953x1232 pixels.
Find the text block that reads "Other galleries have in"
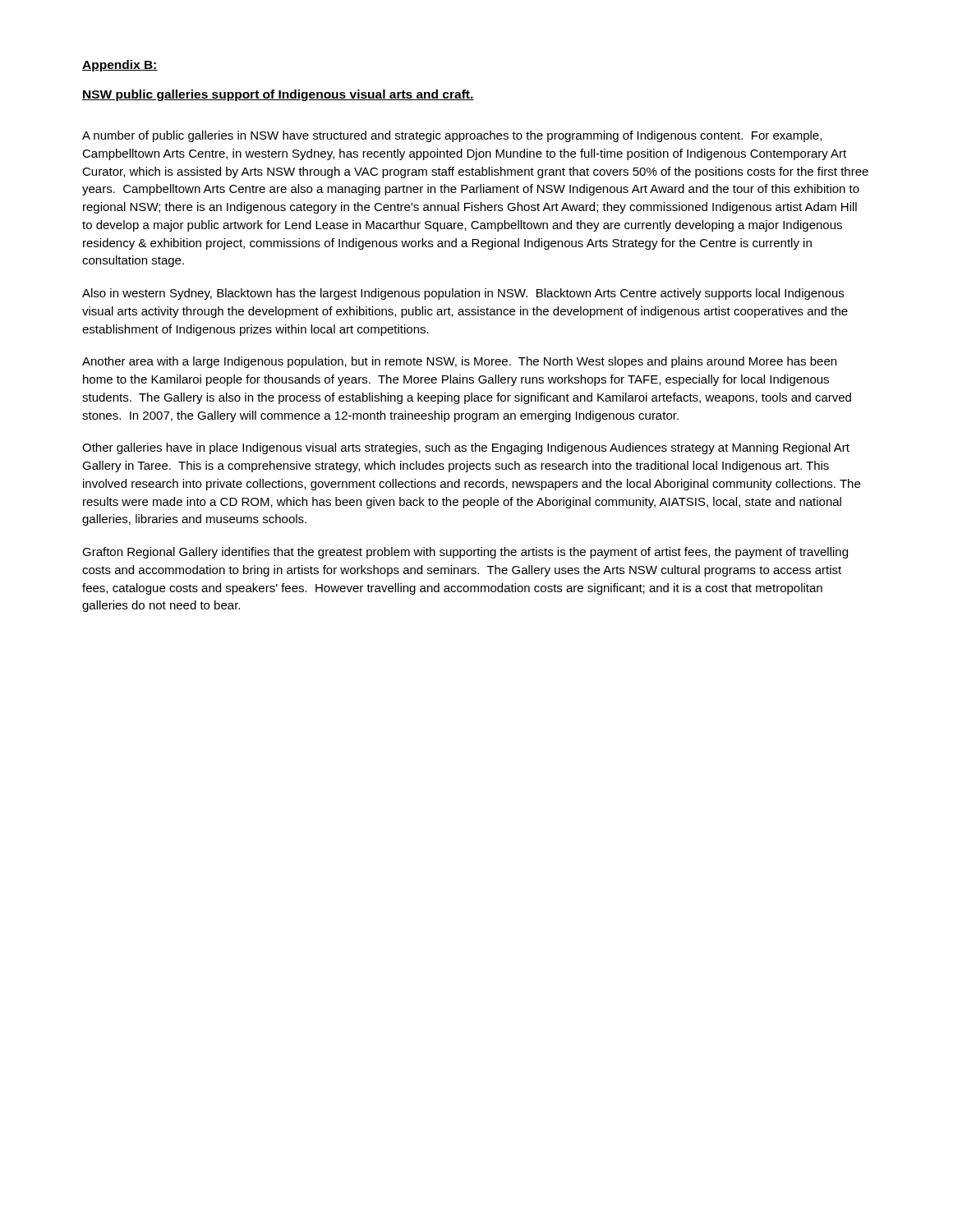[471, 483]
